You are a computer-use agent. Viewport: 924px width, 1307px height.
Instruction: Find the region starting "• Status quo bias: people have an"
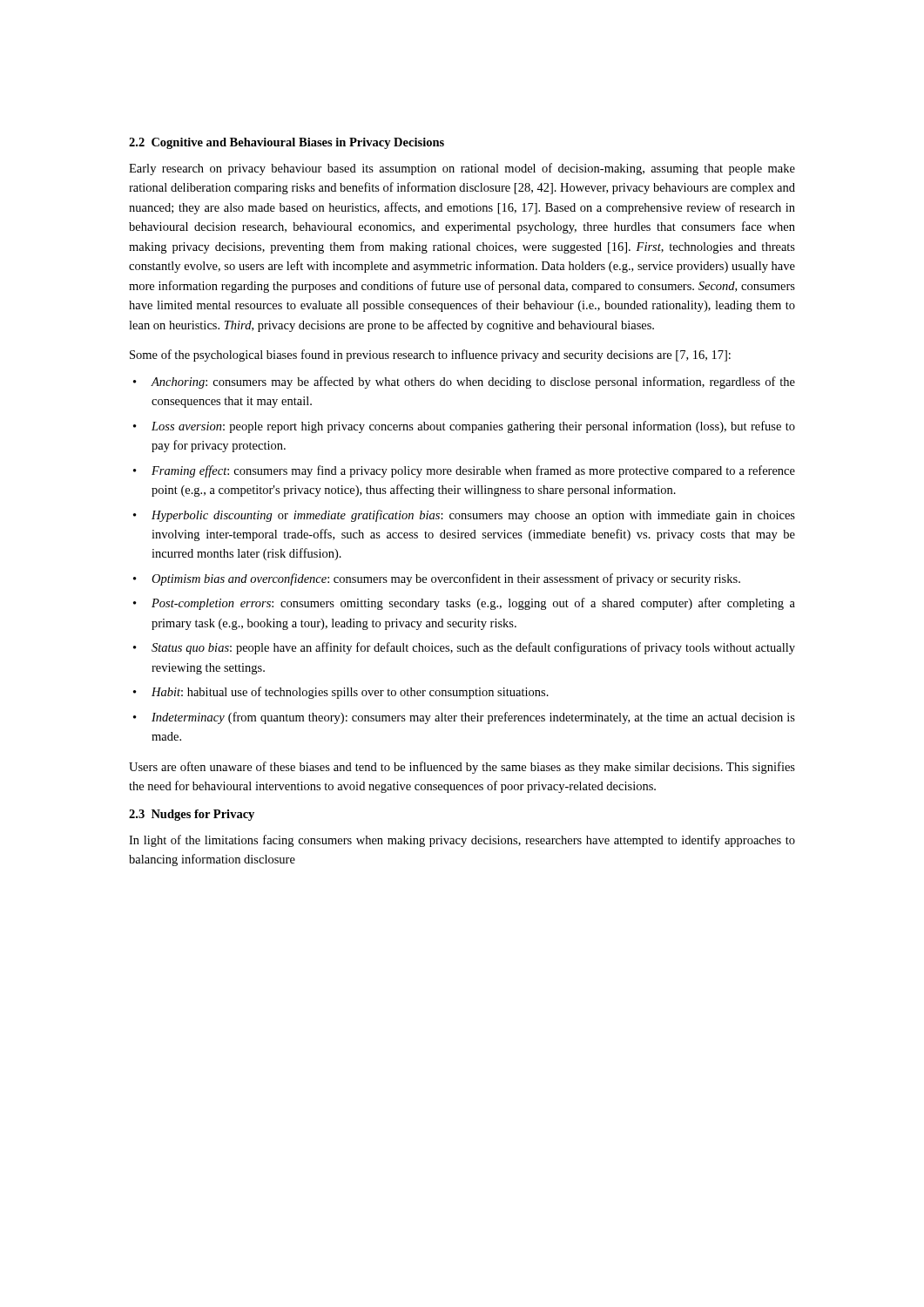[462, 658]
